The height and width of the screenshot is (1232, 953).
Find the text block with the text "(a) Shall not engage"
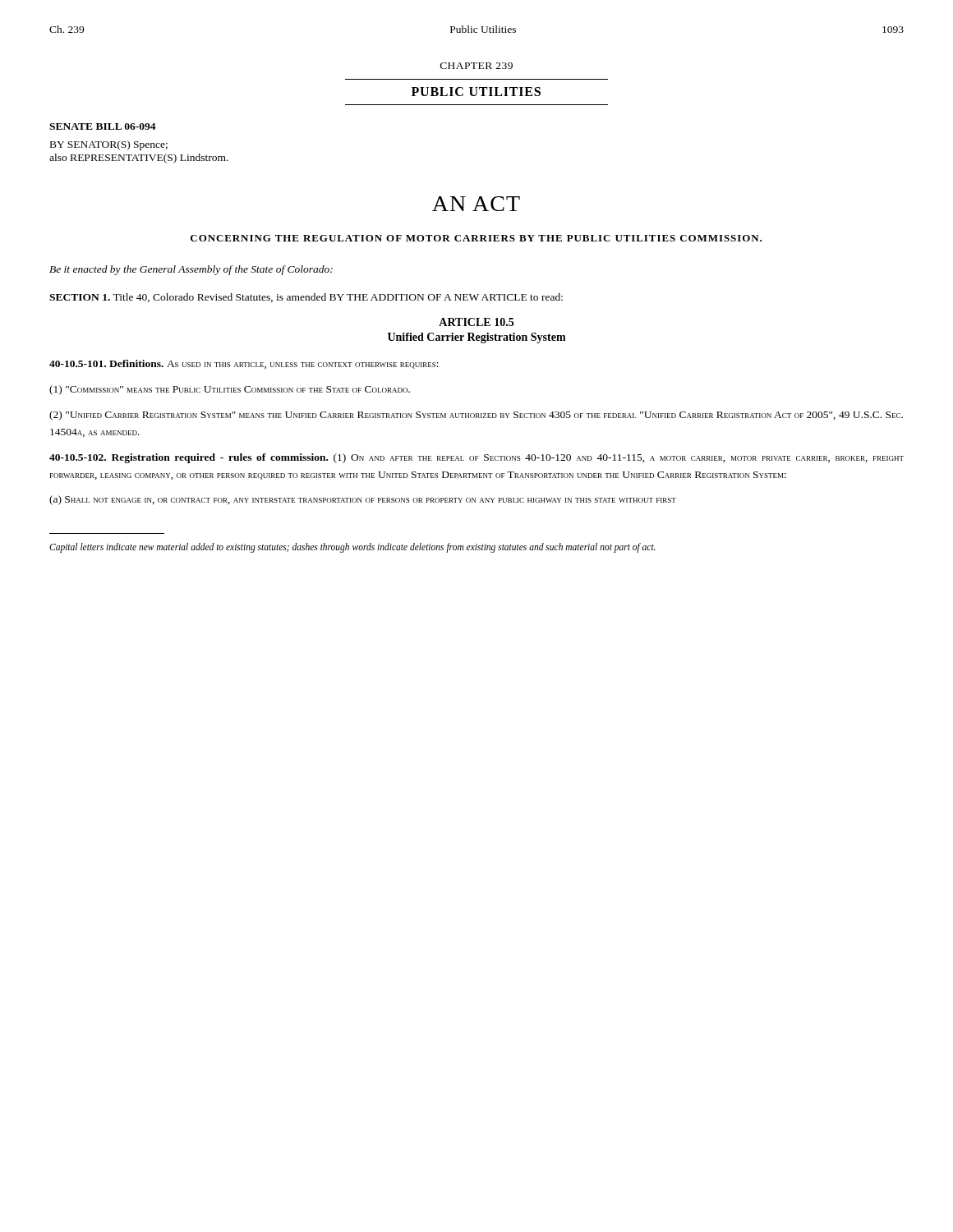363,499
